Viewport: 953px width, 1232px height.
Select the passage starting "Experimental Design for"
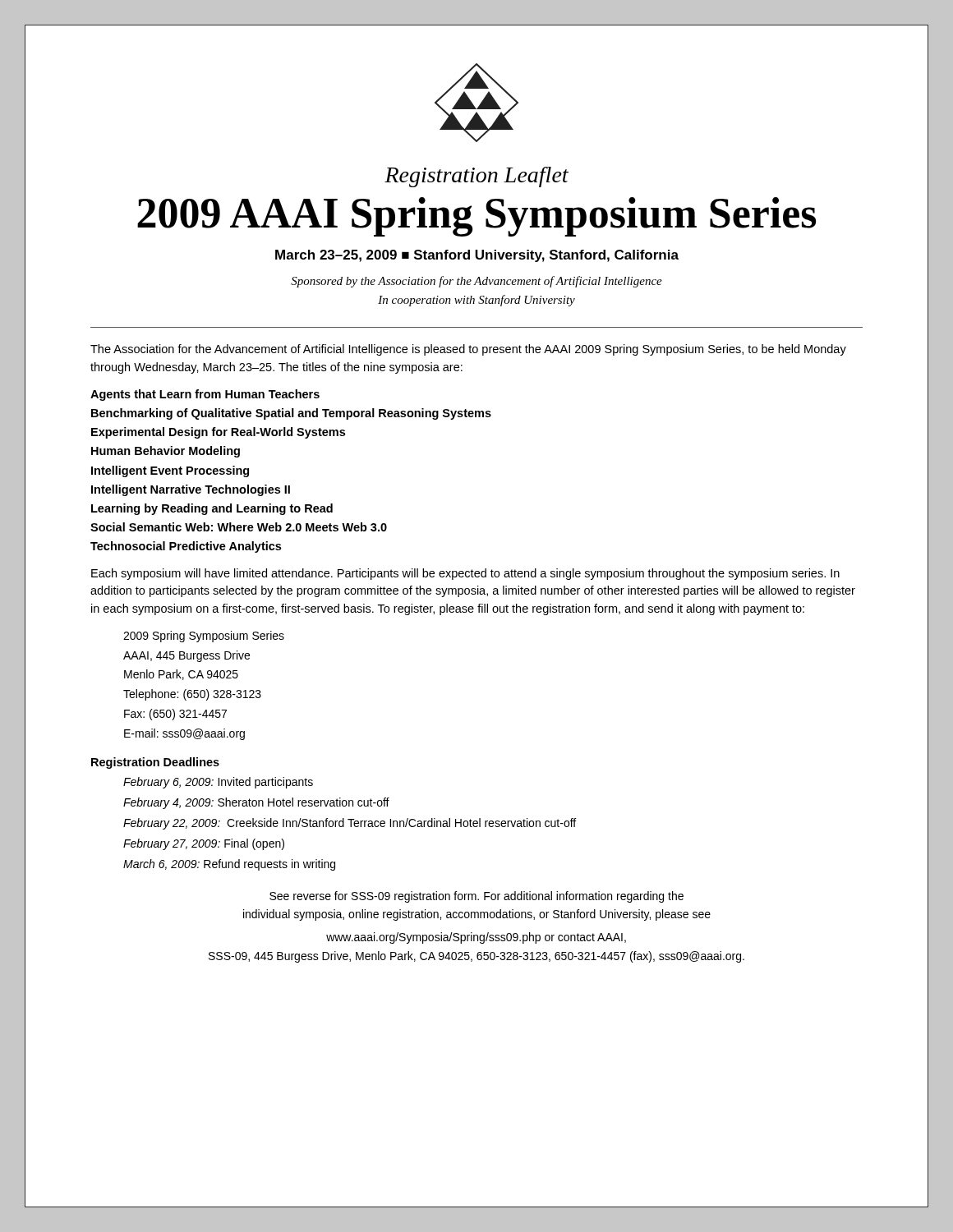tap(218, 432)
